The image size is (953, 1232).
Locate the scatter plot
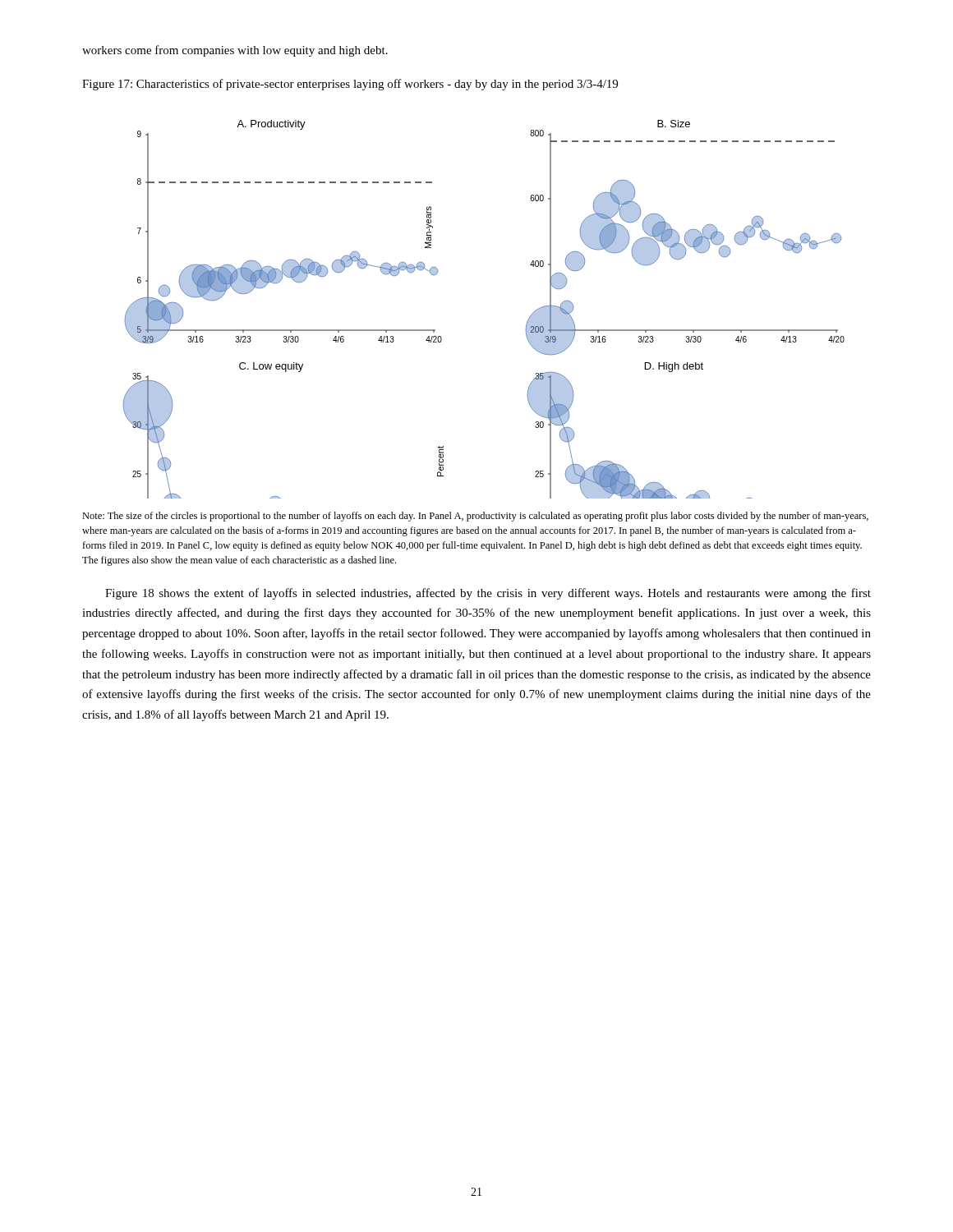[x=476, y=303]
